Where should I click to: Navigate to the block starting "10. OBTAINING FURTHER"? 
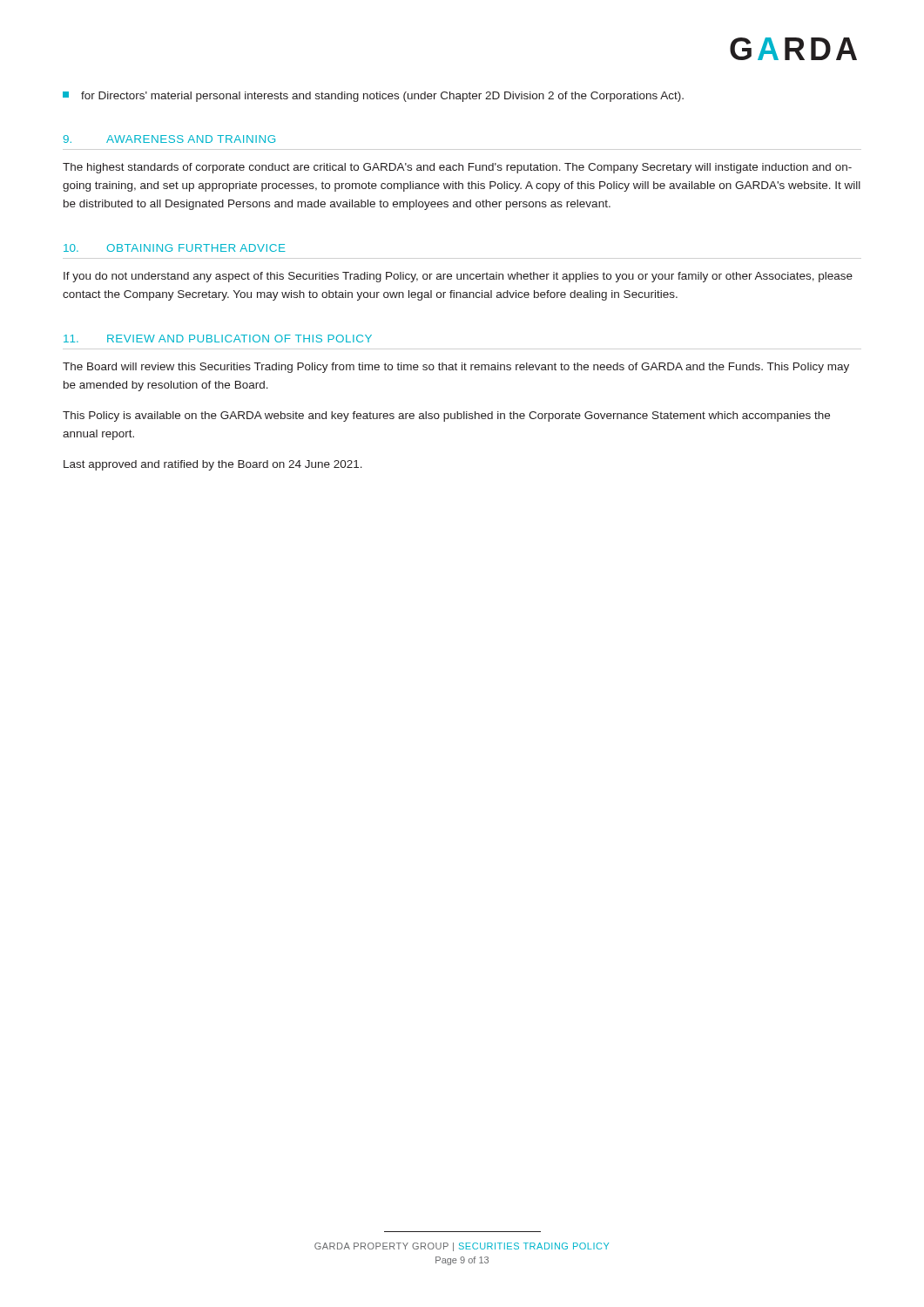pyautogui.click(x=174, y=248)
